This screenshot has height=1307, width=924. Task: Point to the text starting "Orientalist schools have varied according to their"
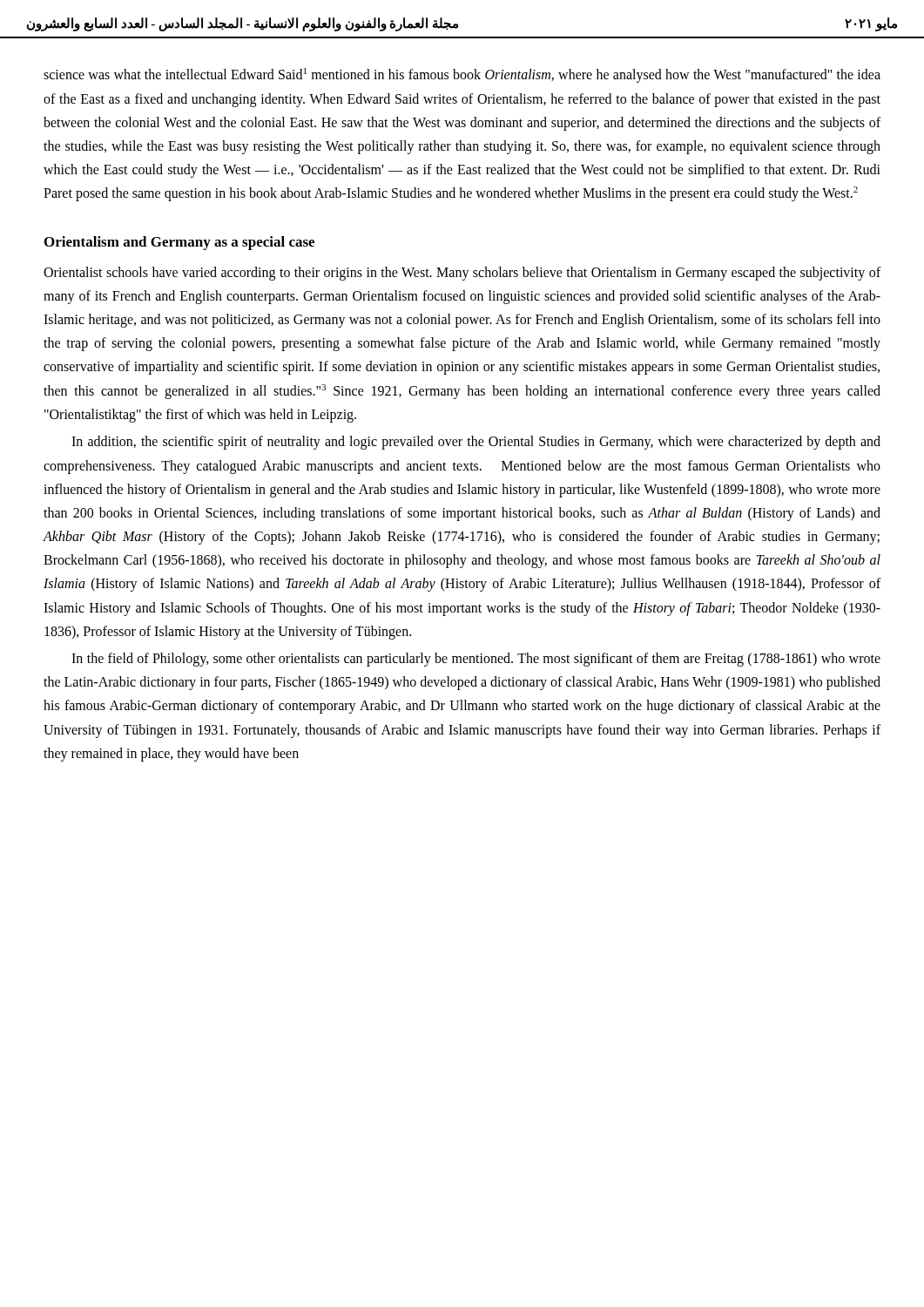click(x=462, y=343)
